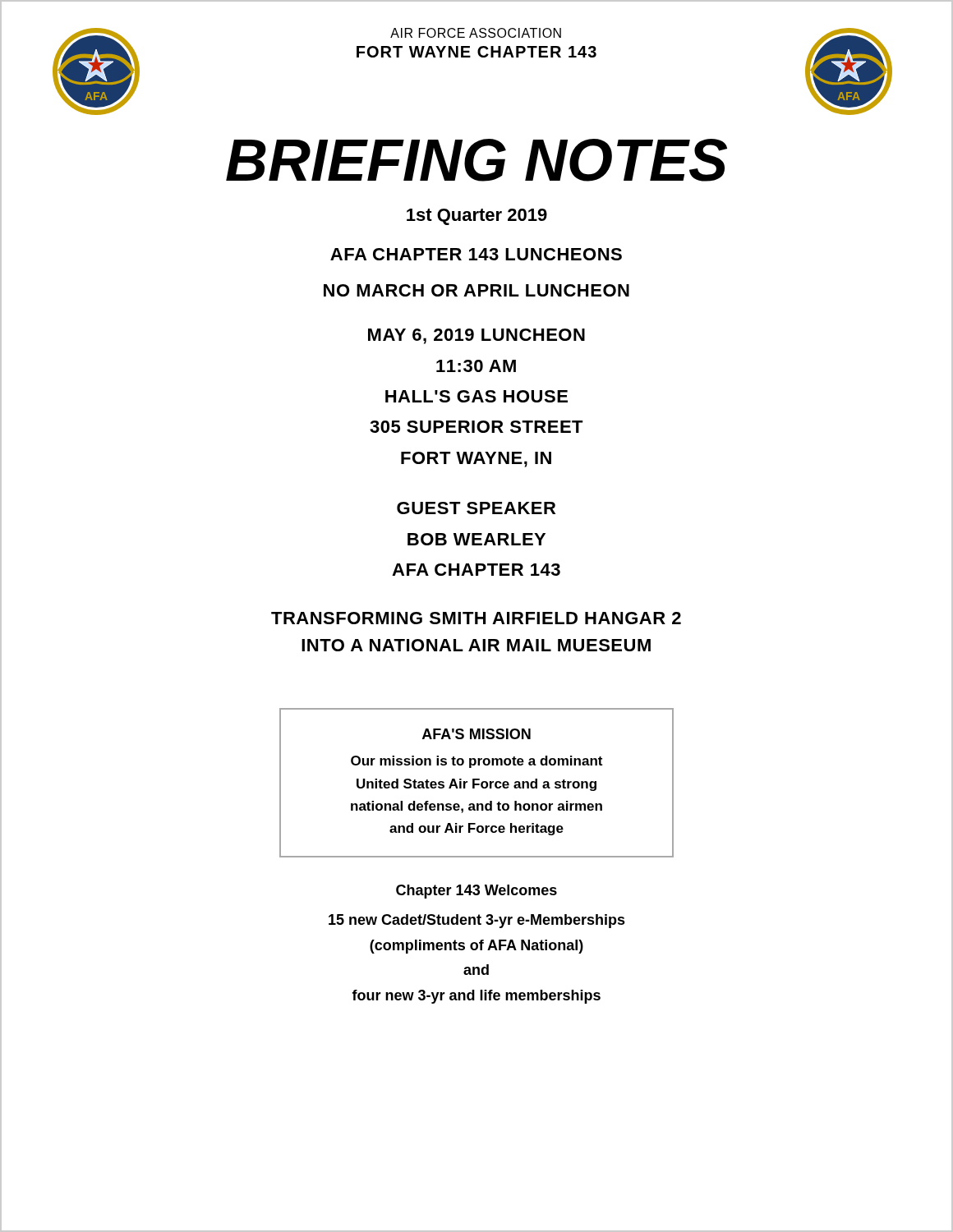The width and height of the screenshot is (953, 1232).
Task: Find "AFA CHAPTER 143 LUNCHEONS" on this page
Action: tap(476, 254)
